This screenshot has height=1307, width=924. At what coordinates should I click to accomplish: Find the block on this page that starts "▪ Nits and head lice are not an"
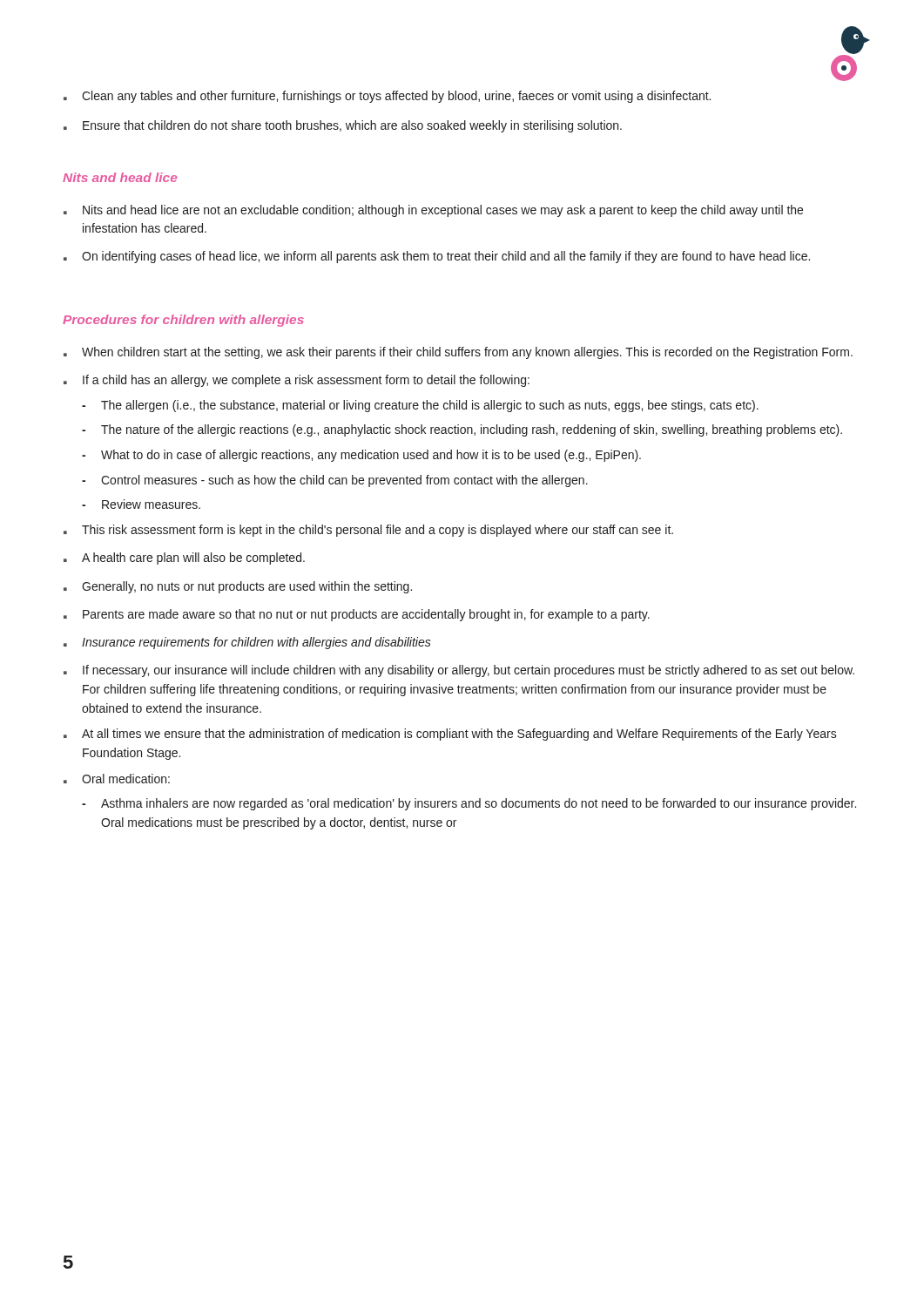tap(462, 220)
